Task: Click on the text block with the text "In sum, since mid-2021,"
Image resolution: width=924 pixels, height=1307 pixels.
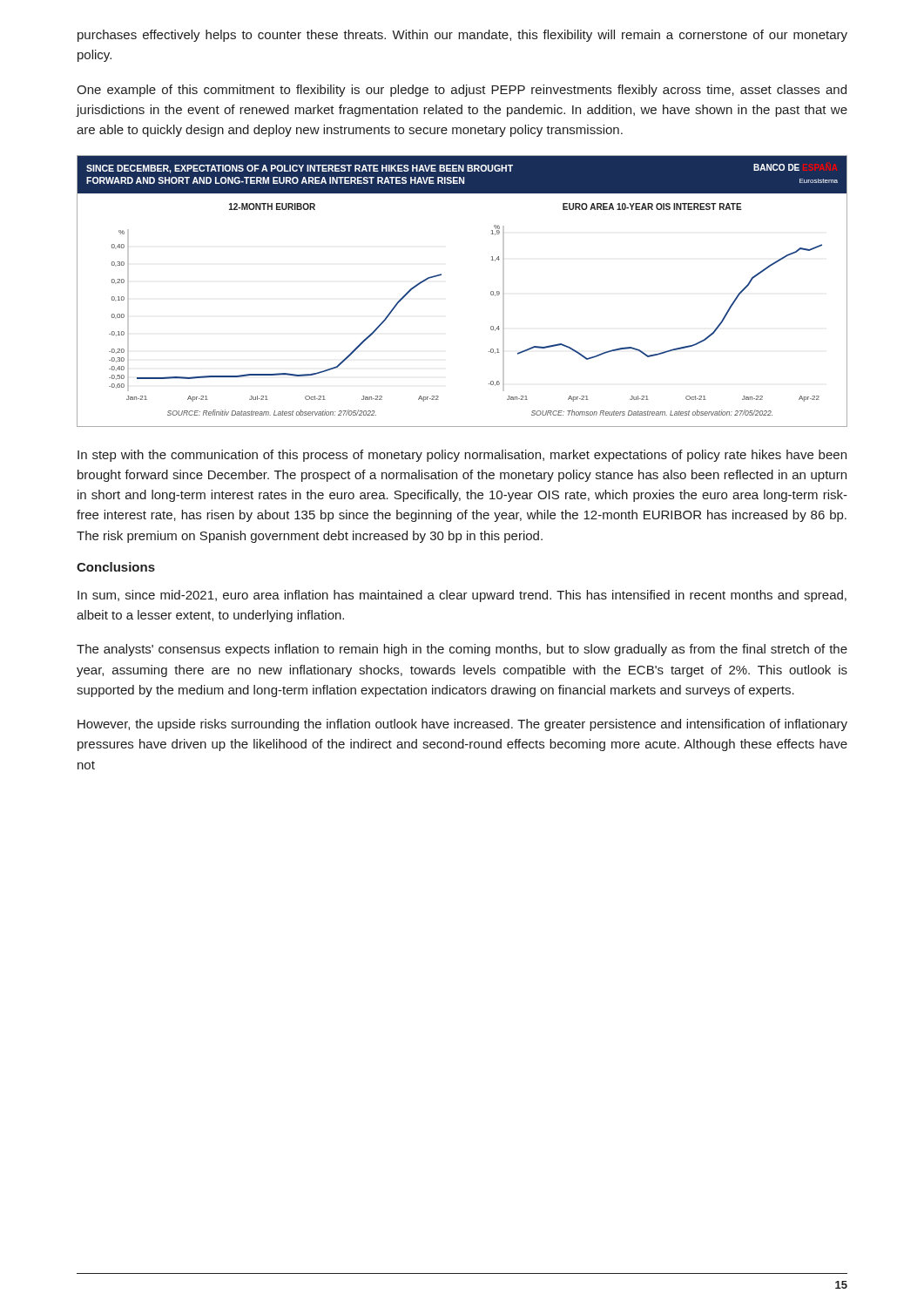Action: [462, 605]
